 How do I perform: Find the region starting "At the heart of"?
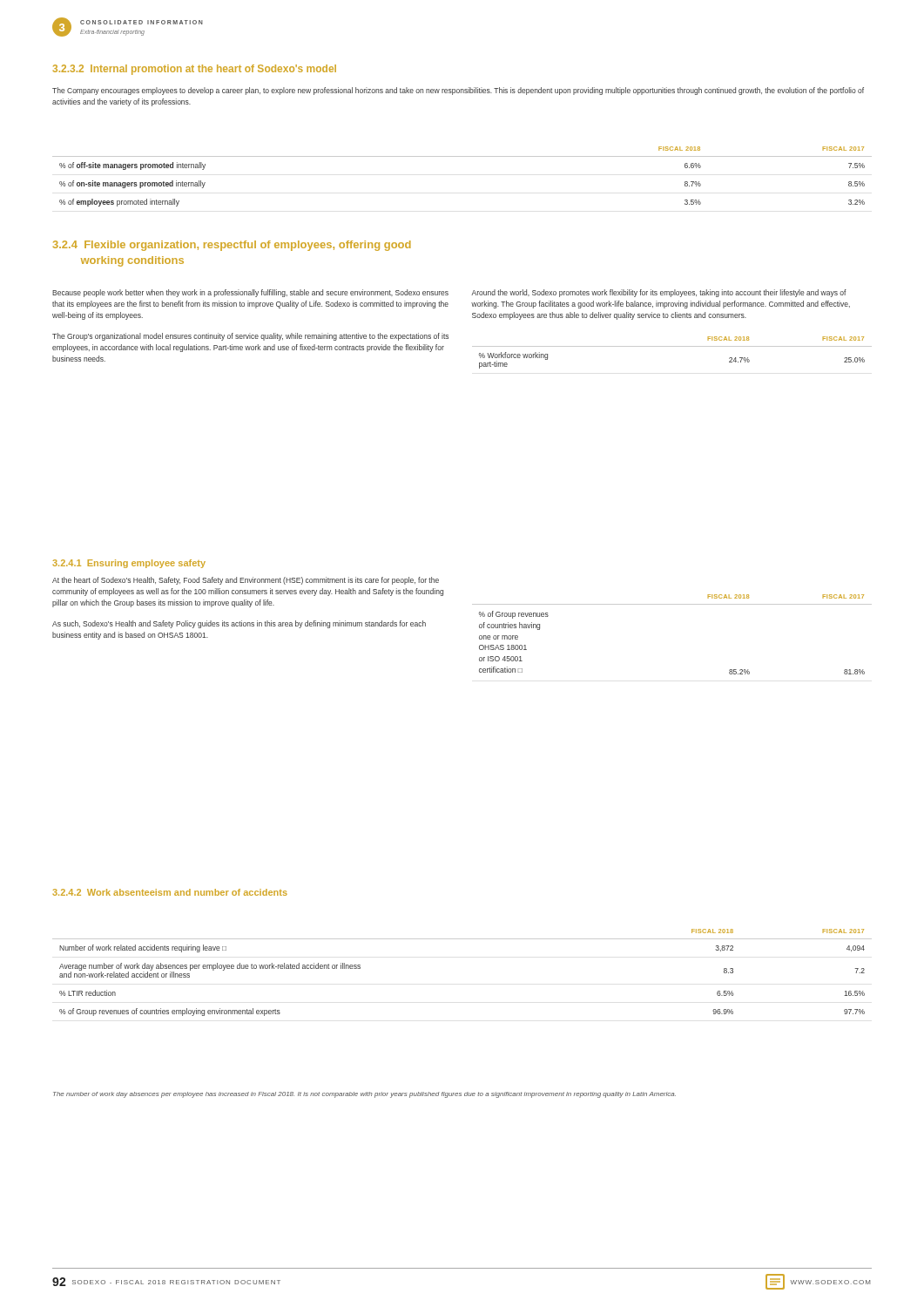pos(248,592)
